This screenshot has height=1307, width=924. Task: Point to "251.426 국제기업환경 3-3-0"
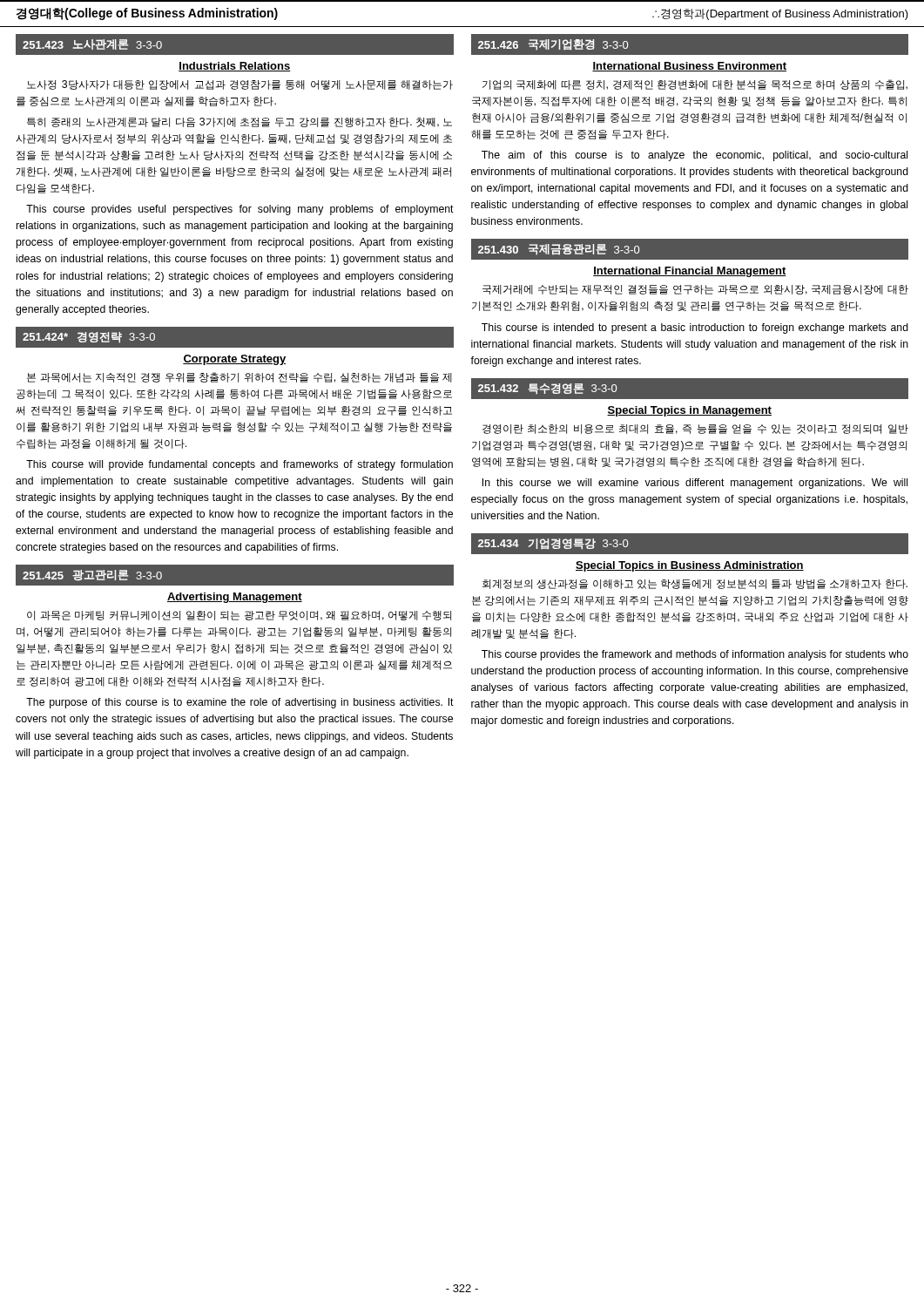[689, 44]
